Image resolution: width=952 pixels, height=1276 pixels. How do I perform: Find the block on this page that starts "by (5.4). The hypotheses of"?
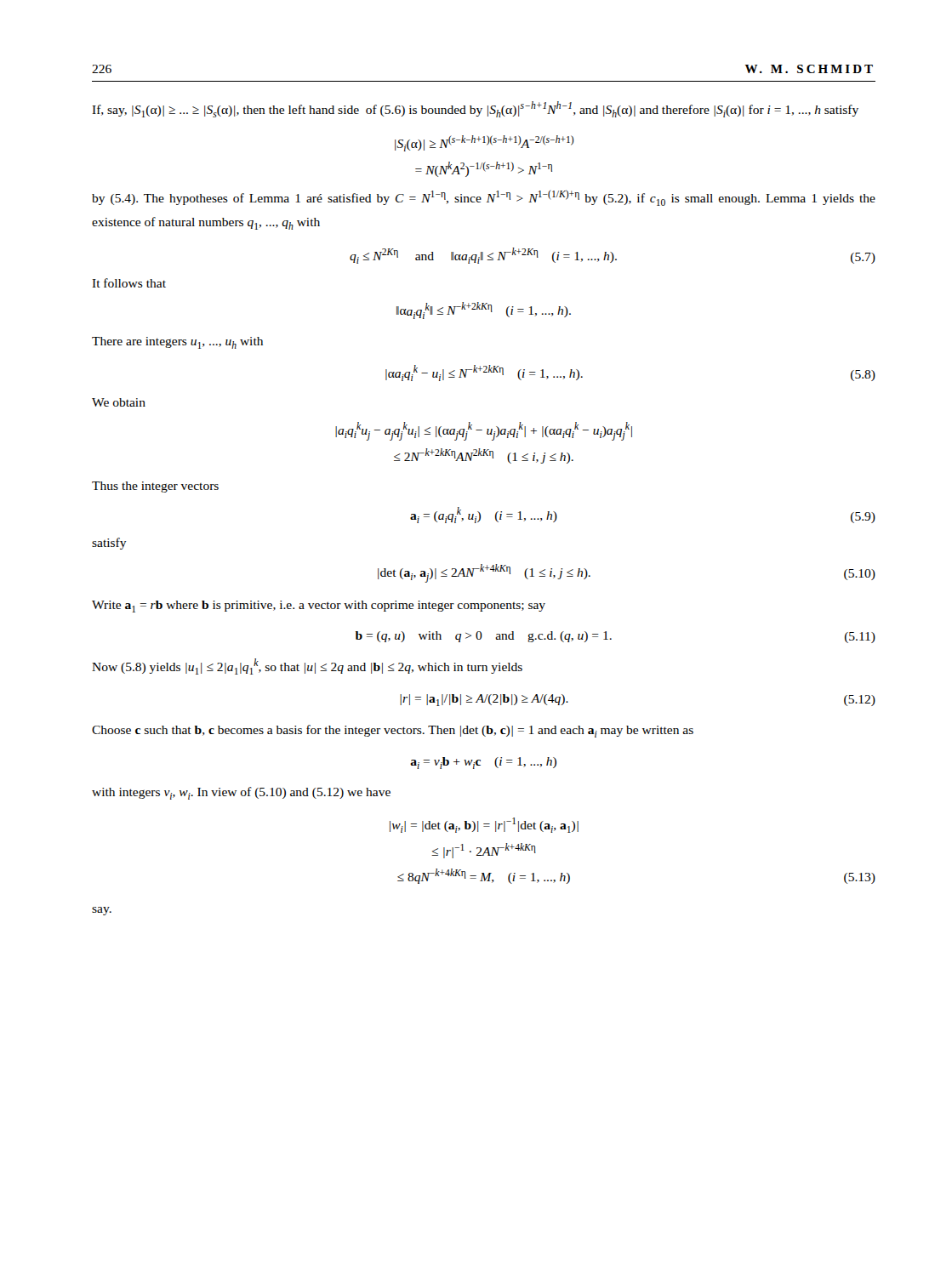[x=484, y=211]
